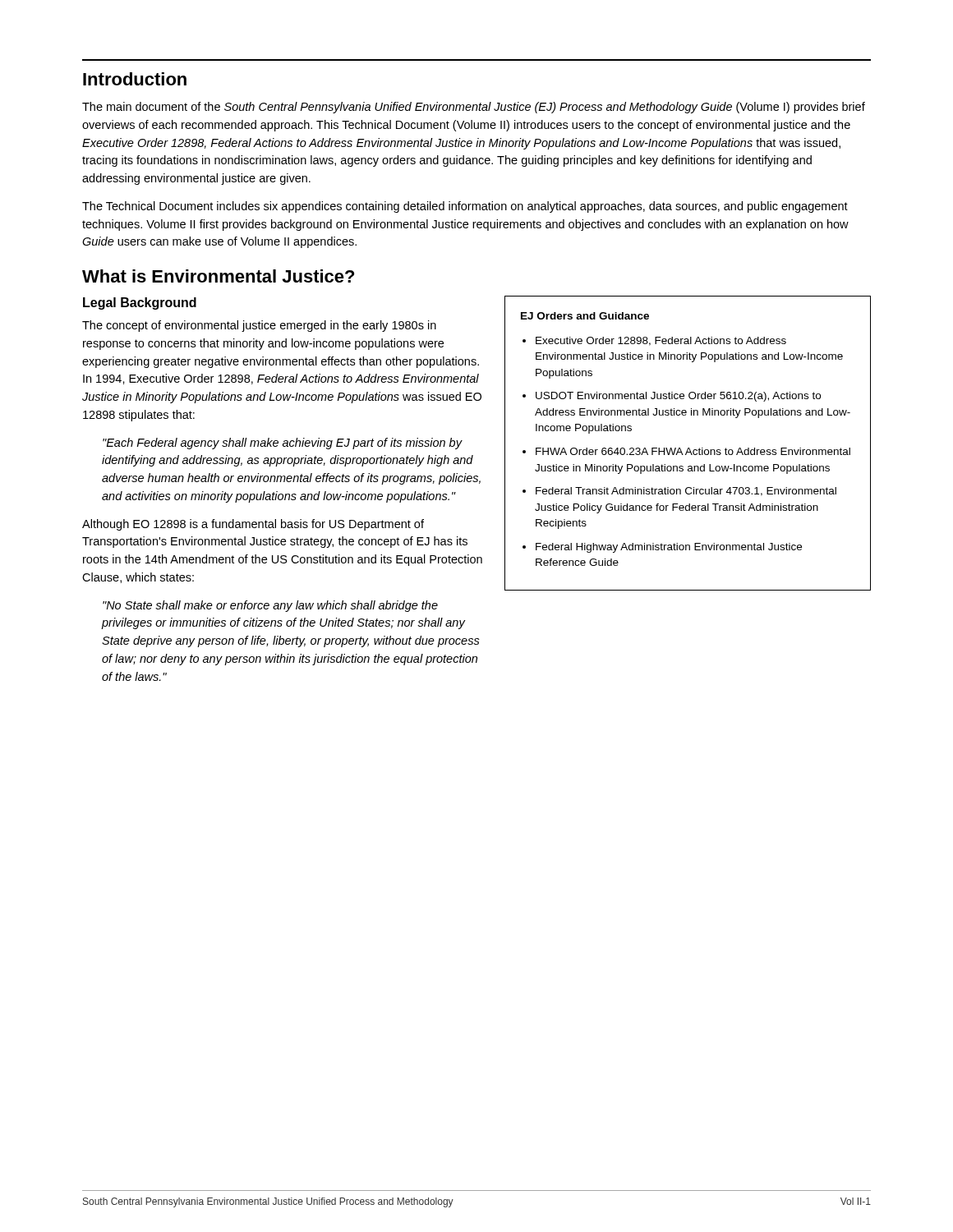Point to the element starting "Legal Background"

pyautogui.click(x=140, y=303)
